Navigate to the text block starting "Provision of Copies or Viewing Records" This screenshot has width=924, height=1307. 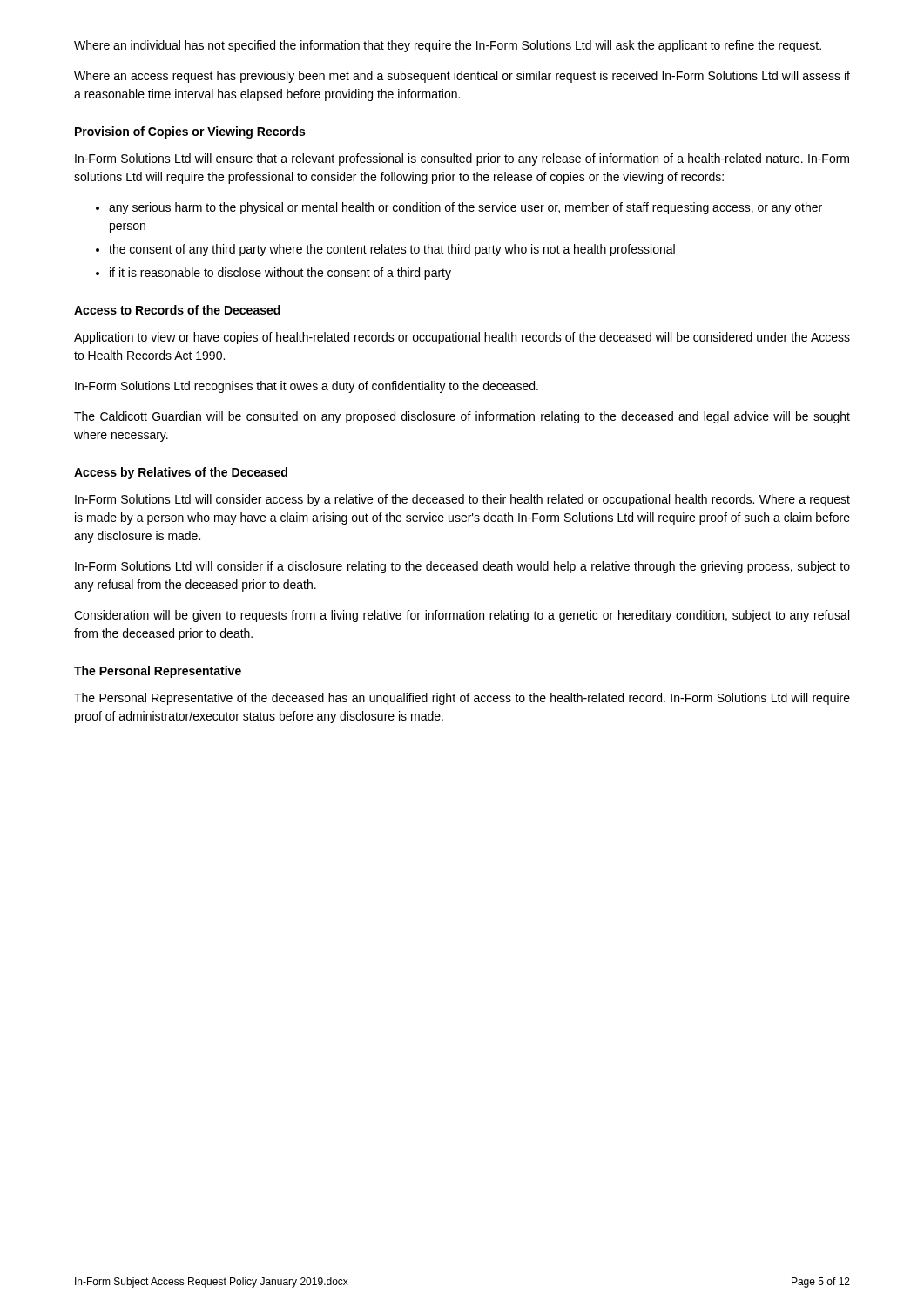point(190,132)
